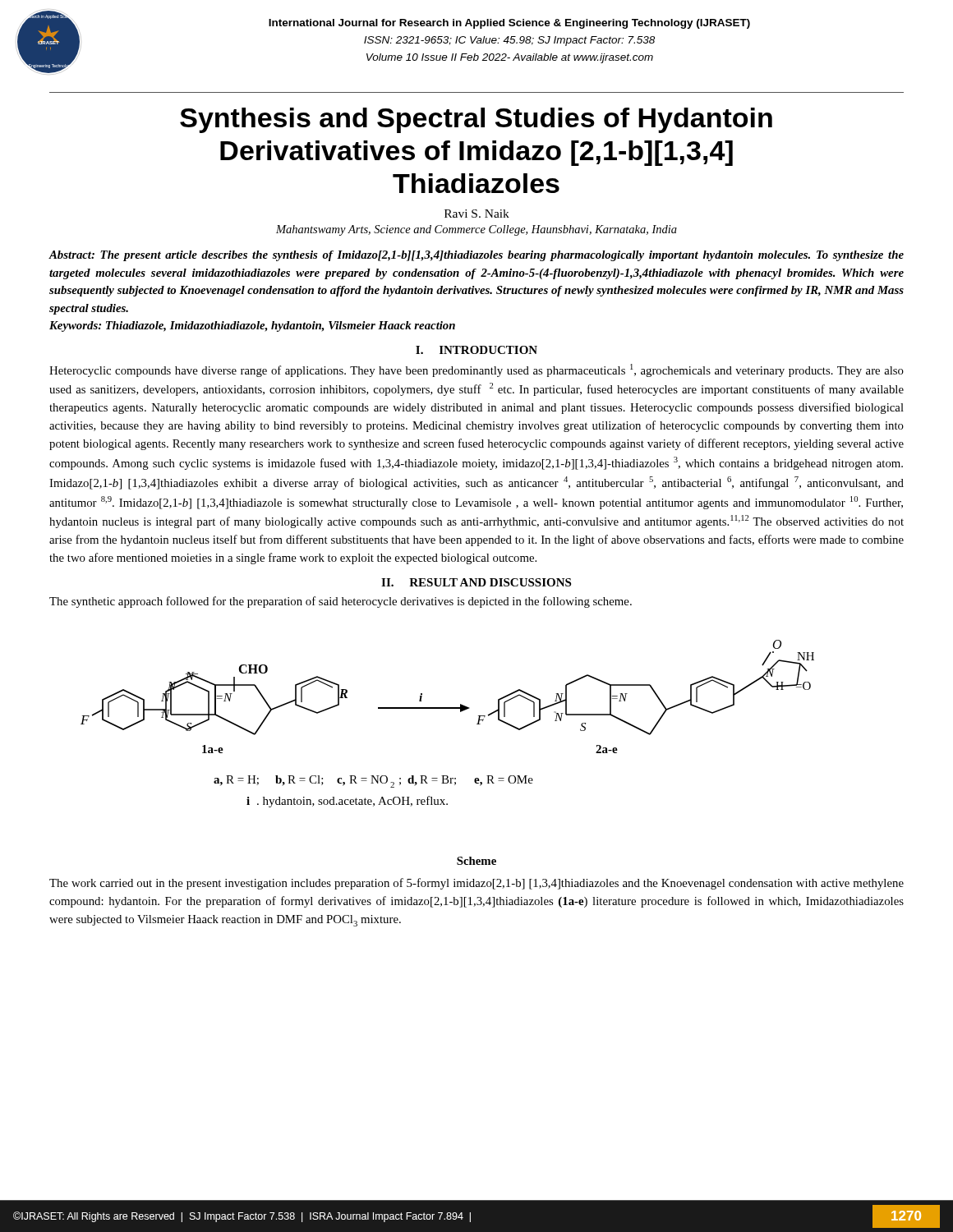Point to the block starting "The synthetic approach followed"

point(341,601)
